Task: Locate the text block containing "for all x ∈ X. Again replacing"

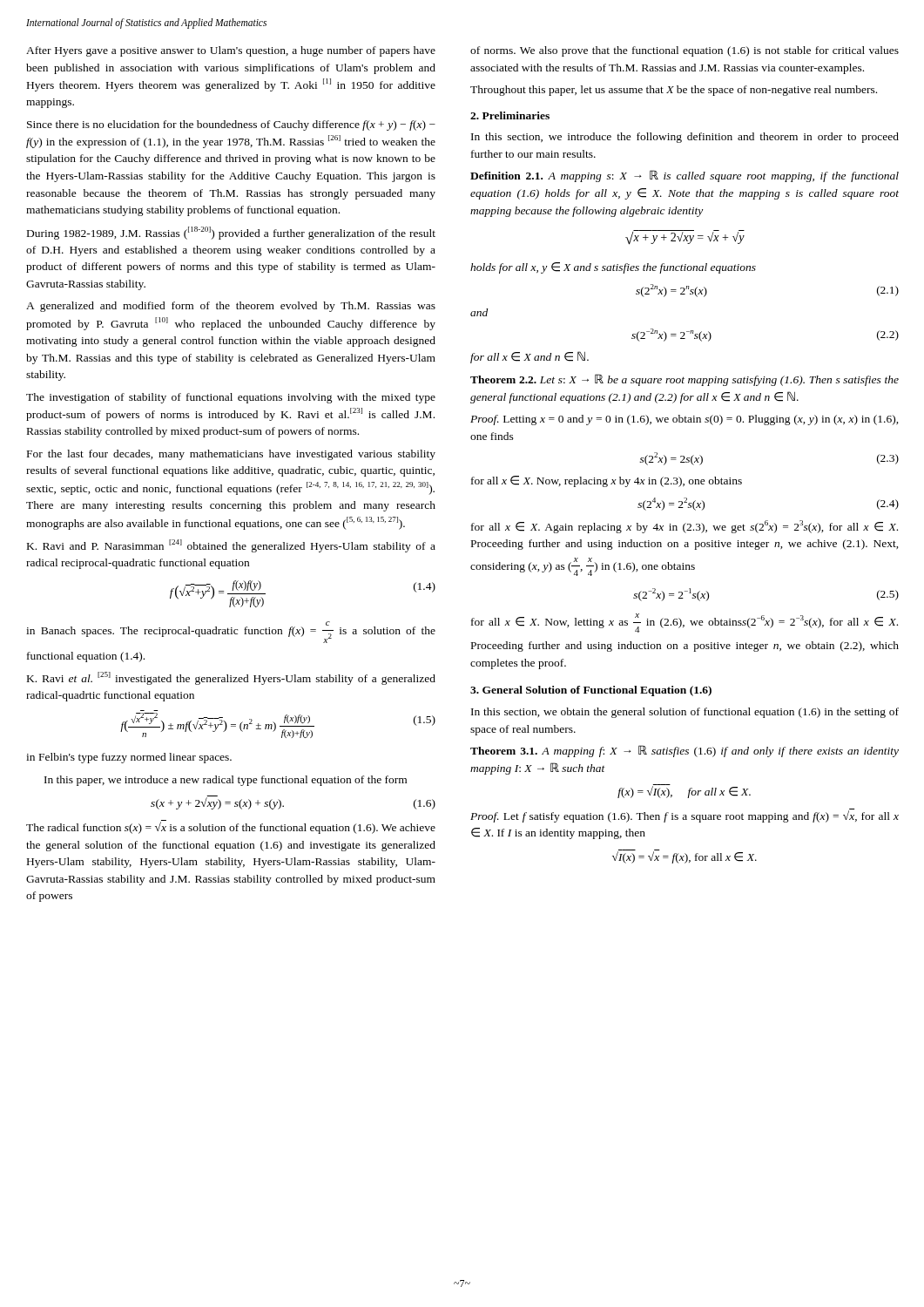Action: click(x=685, y=549)
